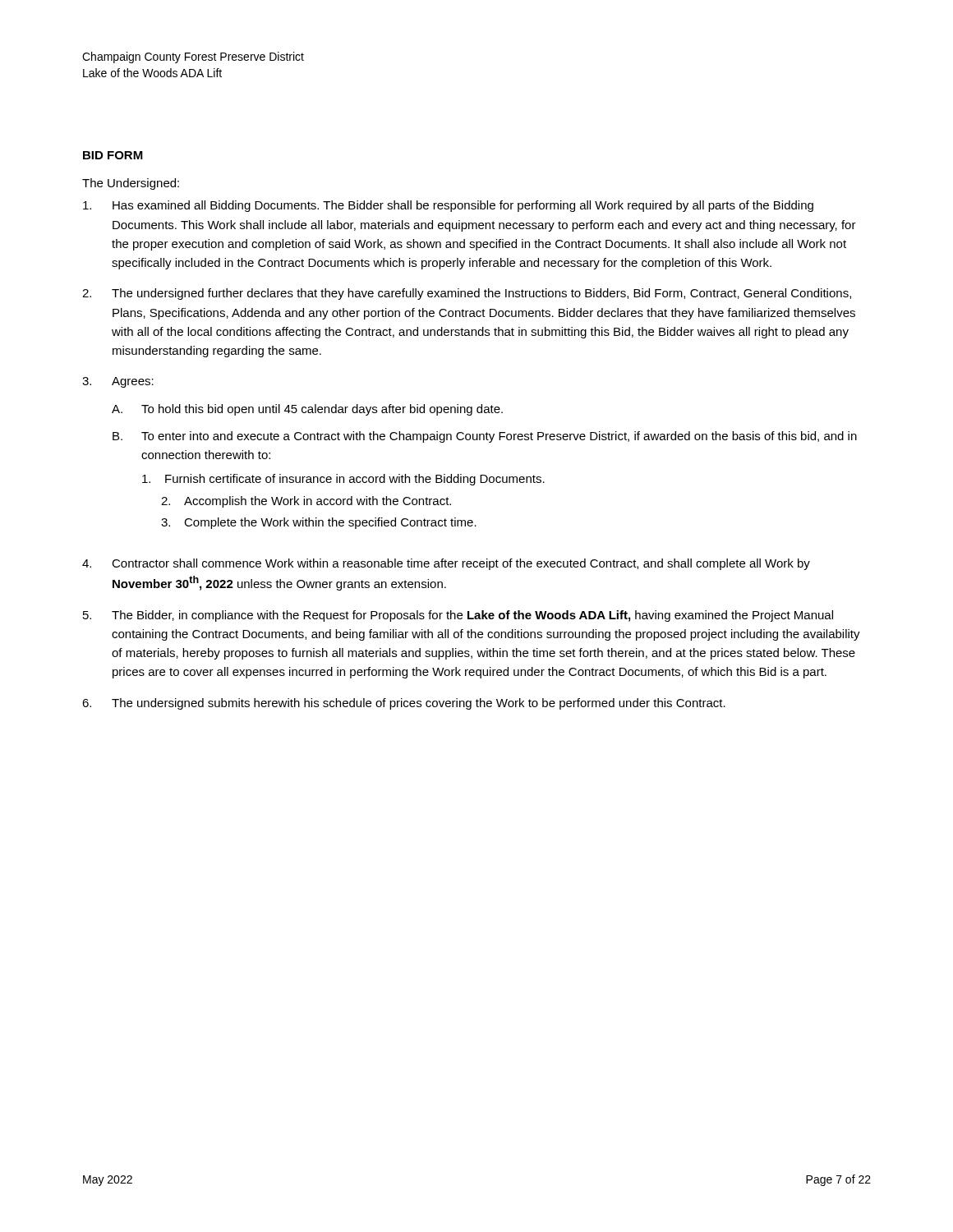Locate the block starting "To hold this bid"
Screen dimensions: 1232x953
(x=323, y=408)
